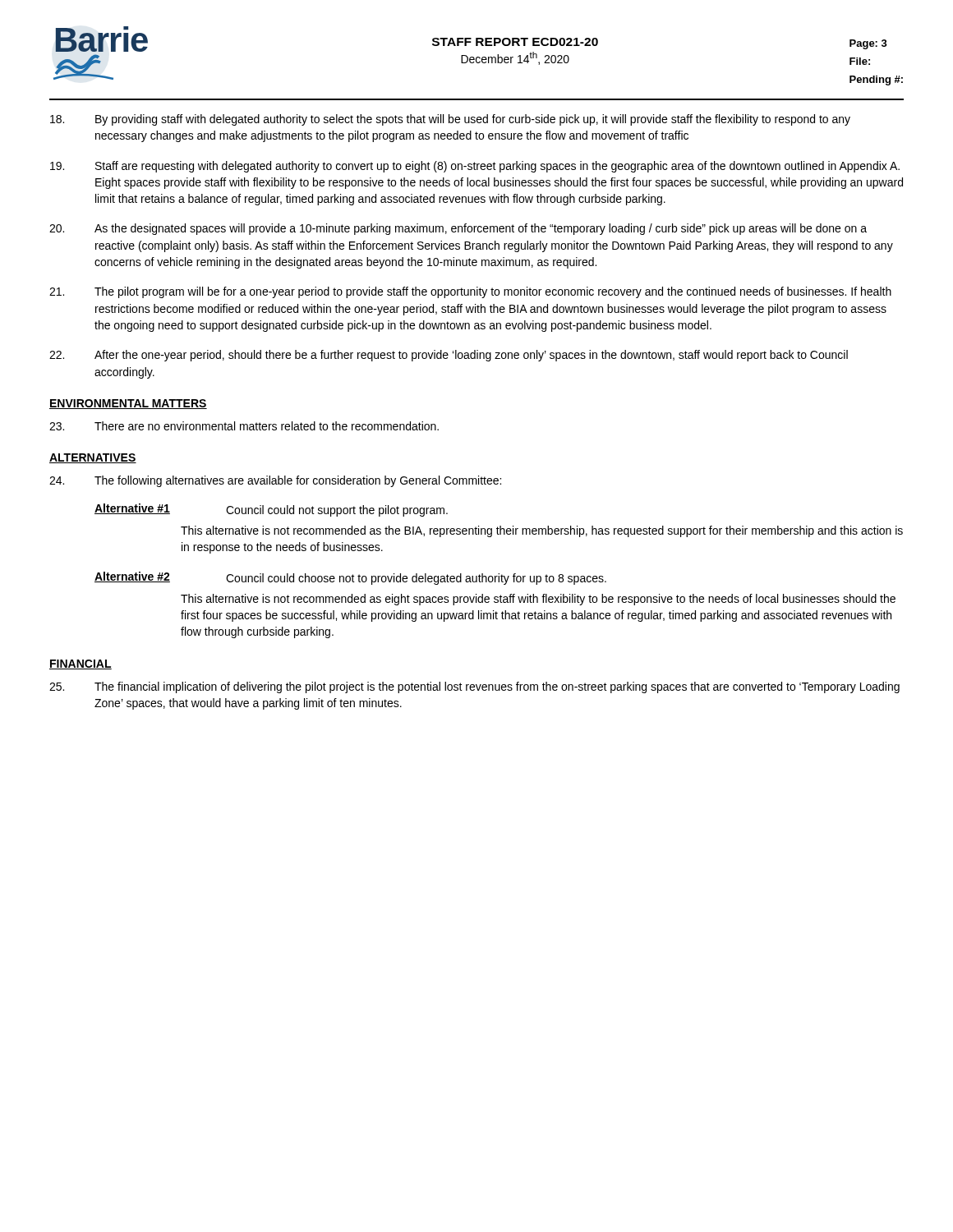Click the passage that begins "21. The pilot program"

click(x=476, y=309)
